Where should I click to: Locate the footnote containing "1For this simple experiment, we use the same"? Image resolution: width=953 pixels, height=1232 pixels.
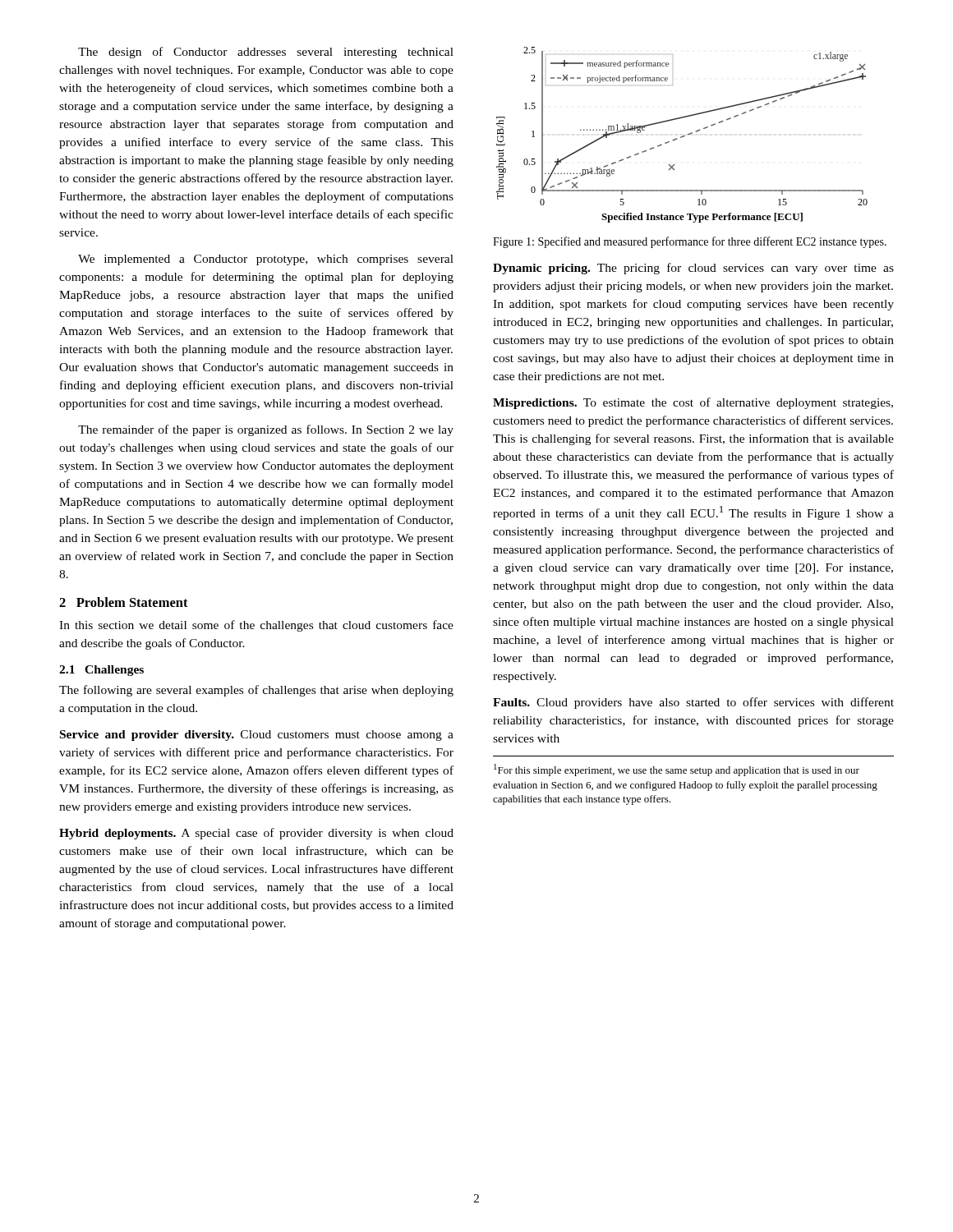[x=693, y=781]
